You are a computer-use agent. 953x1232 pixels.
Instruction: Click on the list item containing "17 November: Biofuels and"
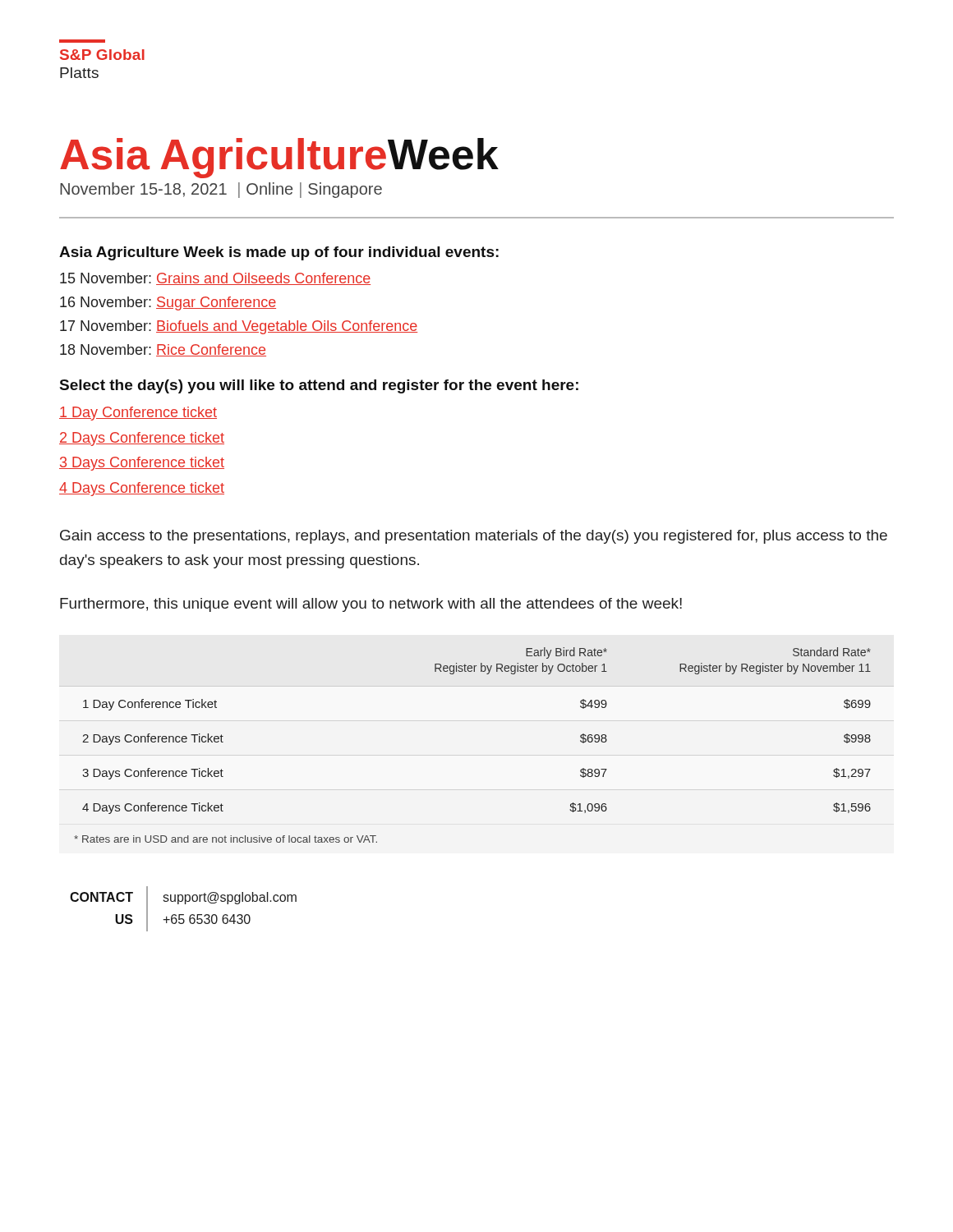[238, 326]
